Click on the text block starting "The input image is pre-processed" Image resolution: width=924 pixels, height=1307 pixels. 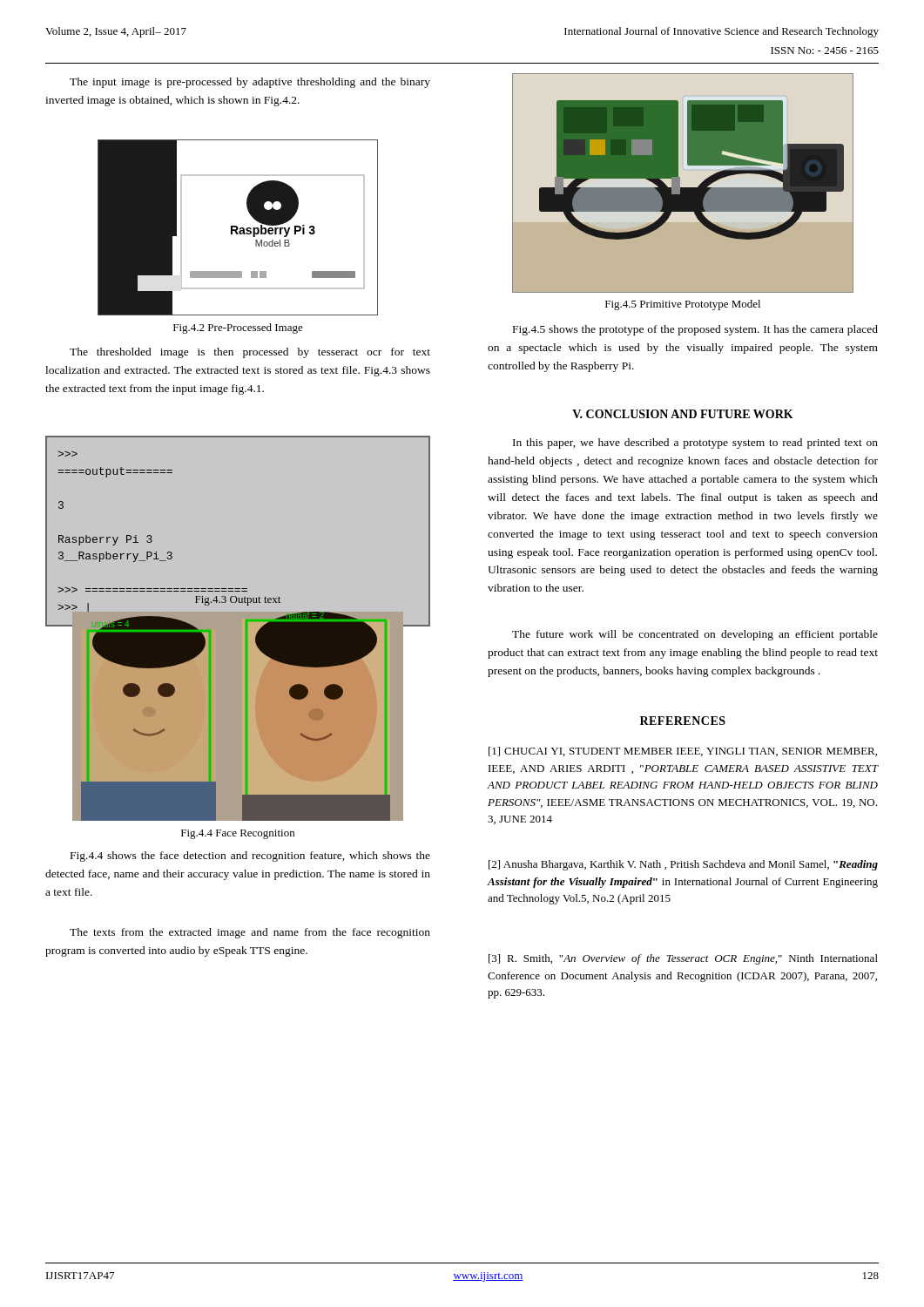(238, 91)
